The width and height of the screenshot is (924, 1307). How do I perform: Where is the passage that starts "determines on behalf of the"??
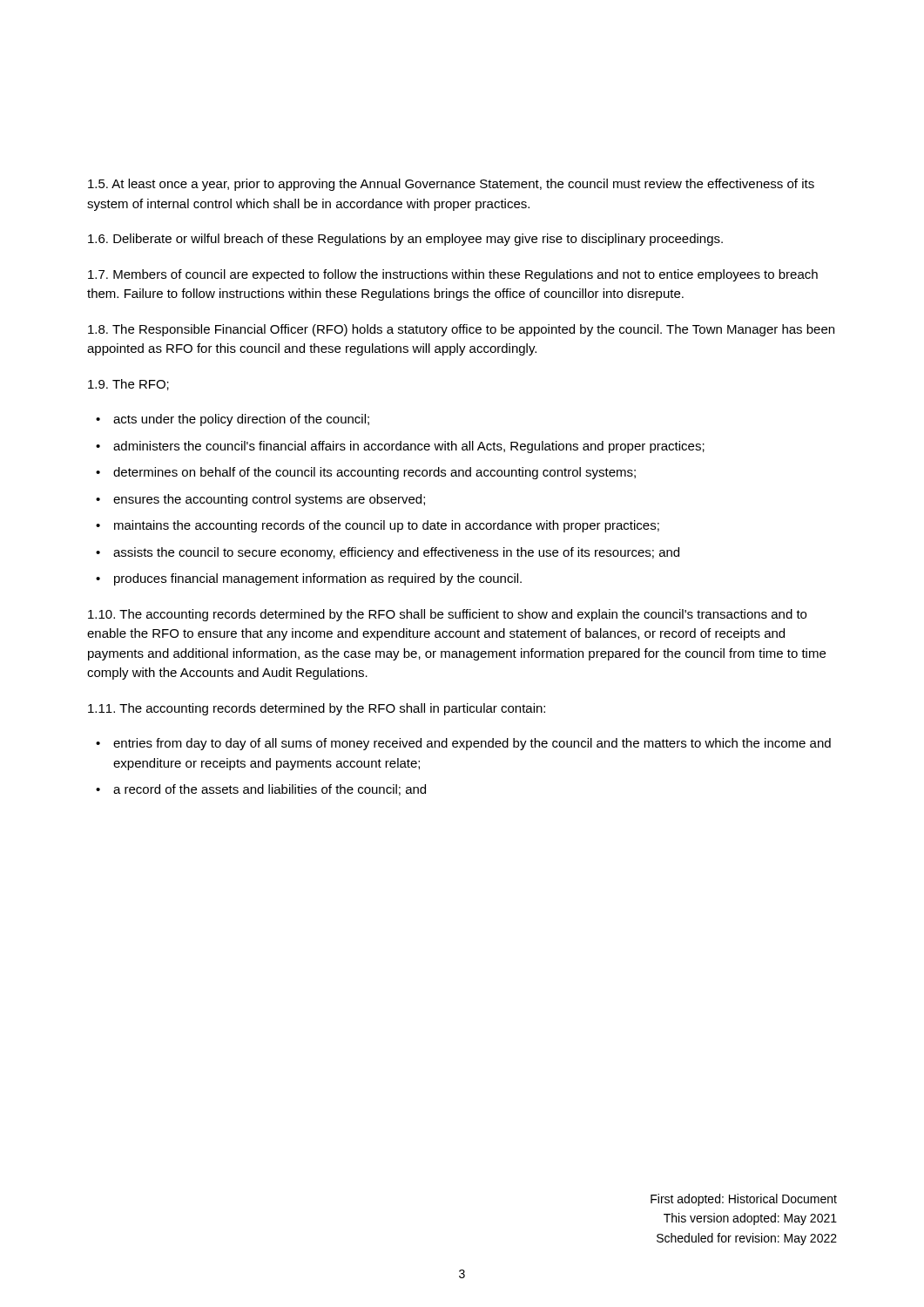[x=375, y=472]
